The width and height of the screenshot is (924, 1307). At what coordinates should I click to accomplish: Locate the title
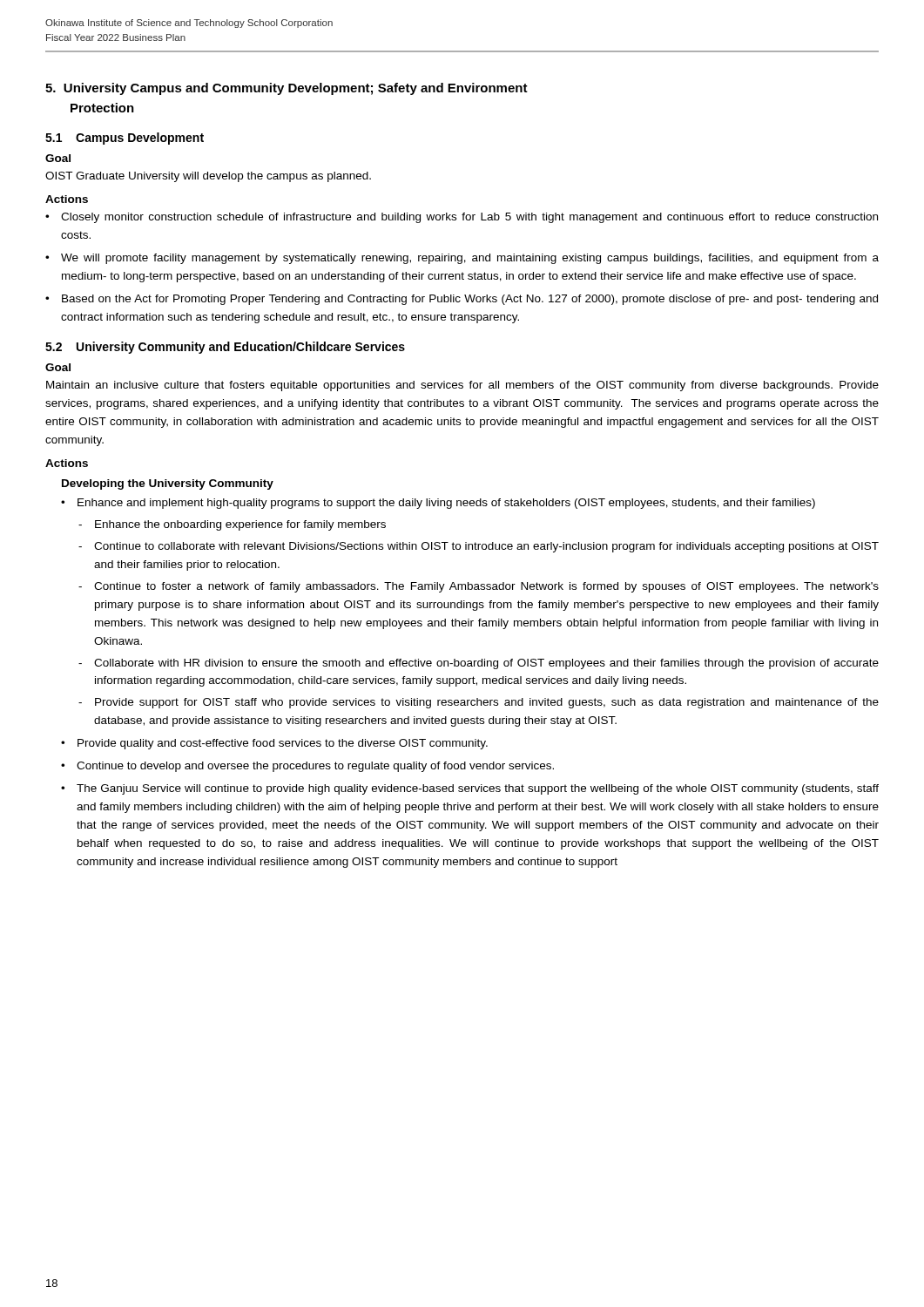[x=462, y=98]
